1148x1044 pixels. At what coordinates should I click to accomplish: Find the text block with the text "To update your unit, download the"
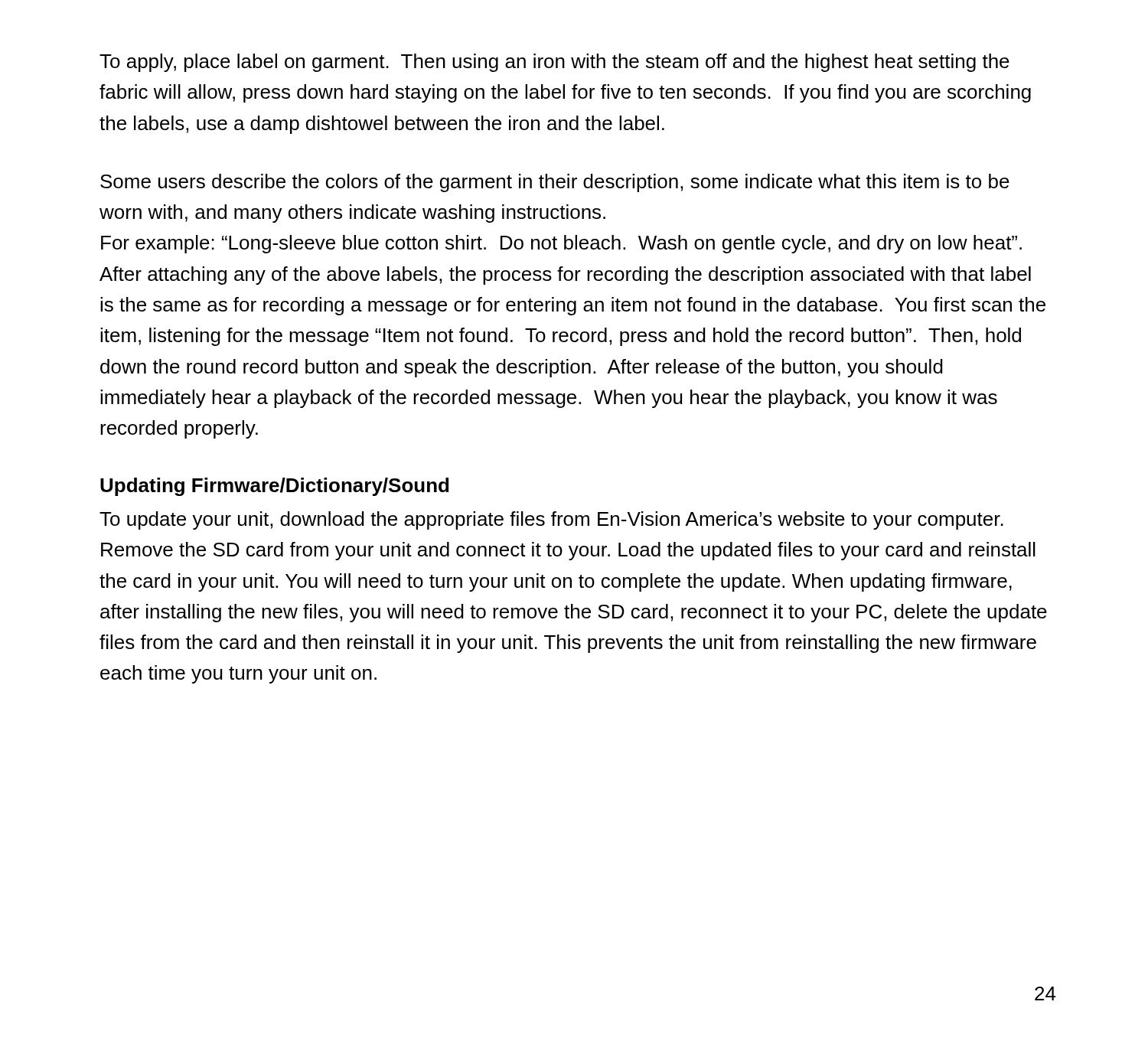point(573,596)
